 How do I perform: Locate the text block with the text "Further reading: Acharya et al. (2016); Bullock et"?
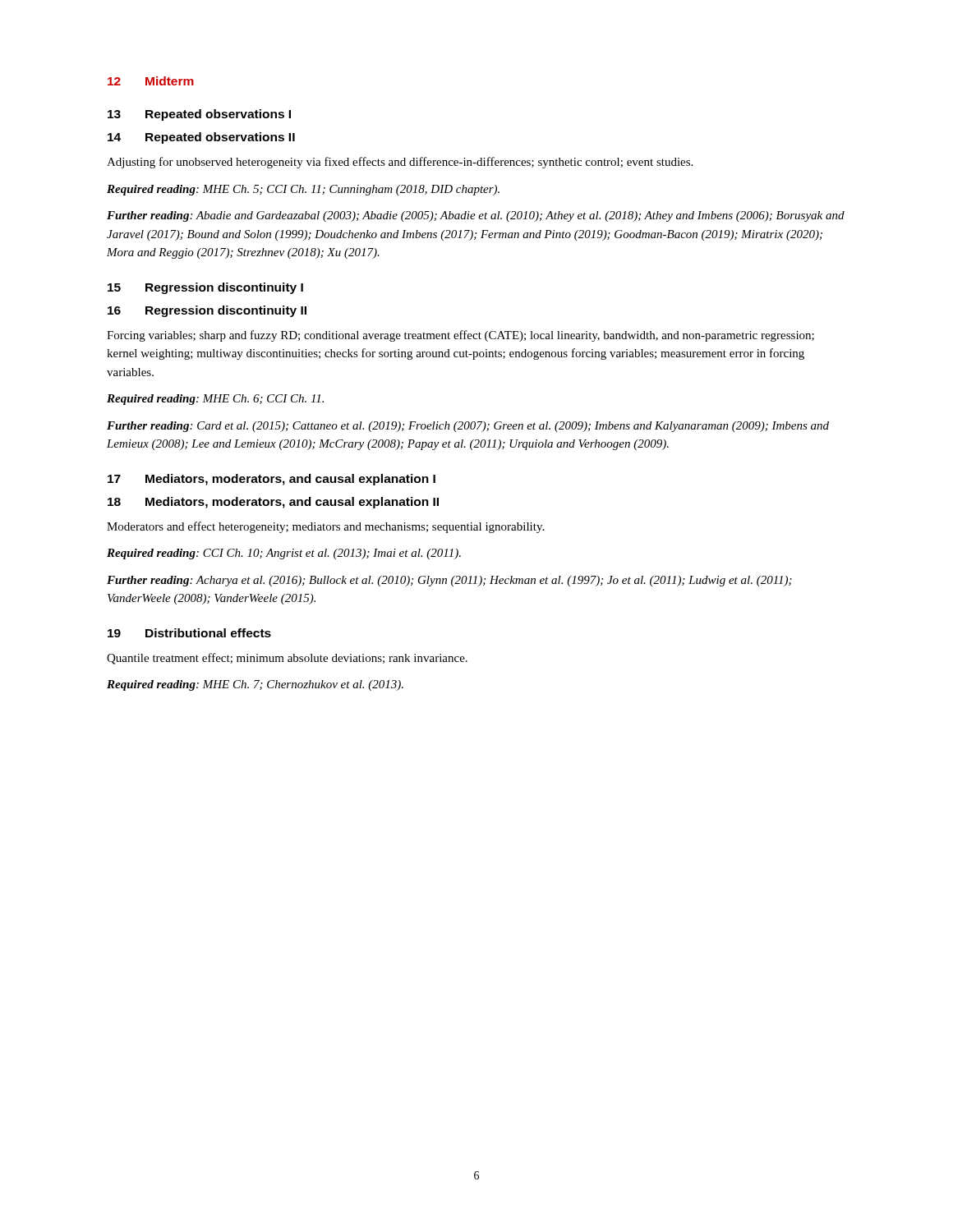[x=450, y=589]
